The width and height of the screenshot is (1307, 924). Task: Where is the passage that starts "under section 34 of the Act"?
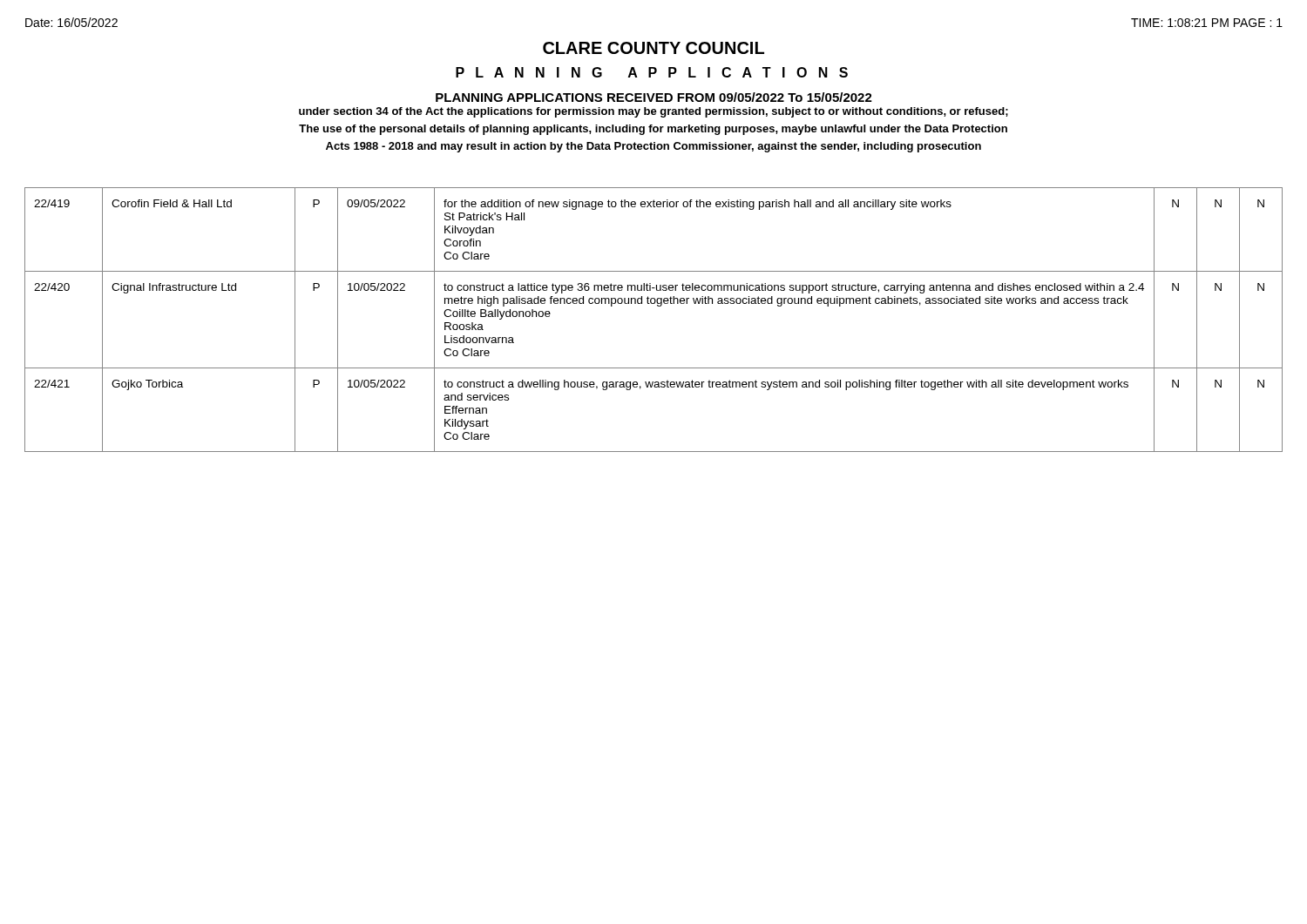654,129
